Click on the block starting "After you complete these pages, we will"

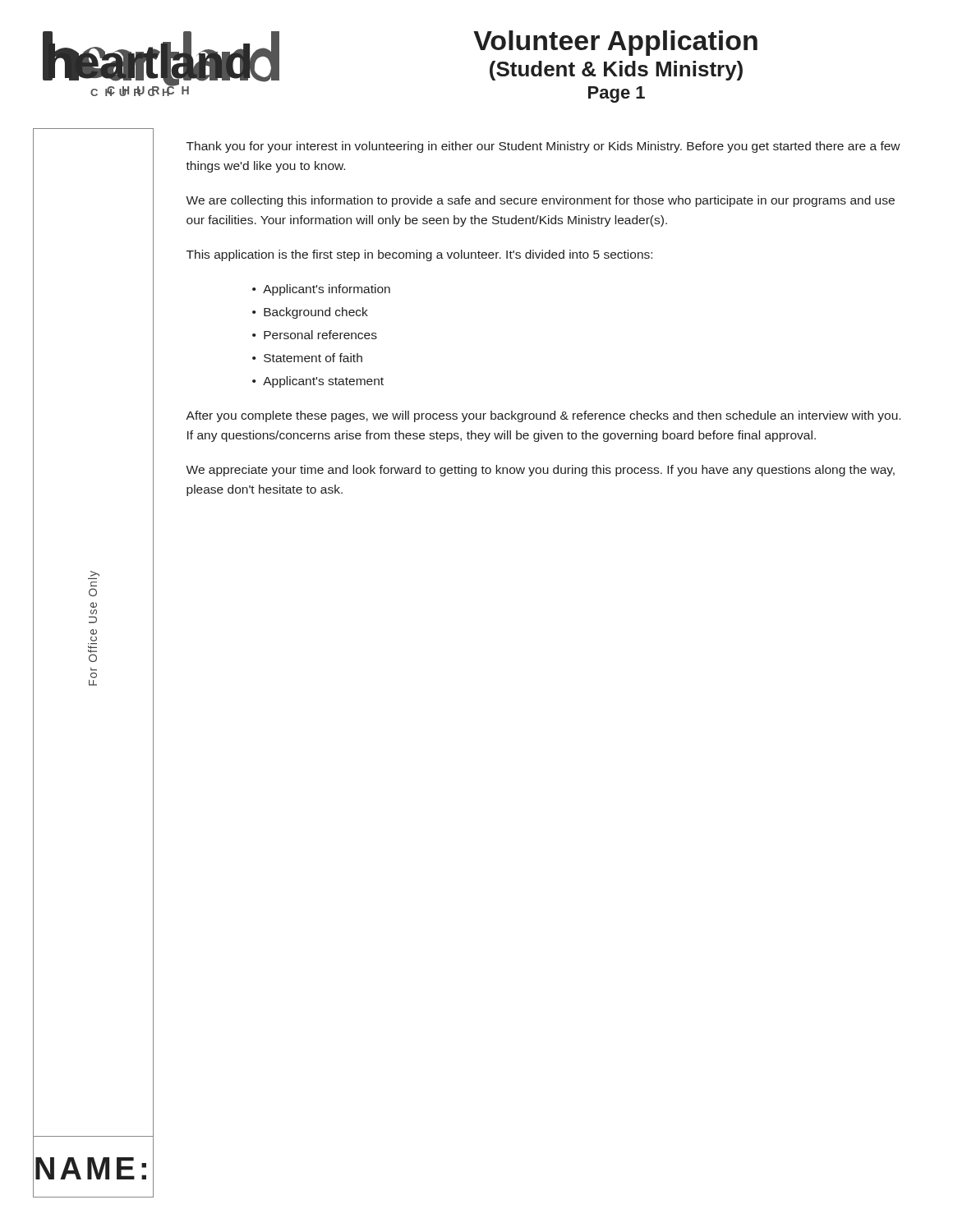pos(547,426)
